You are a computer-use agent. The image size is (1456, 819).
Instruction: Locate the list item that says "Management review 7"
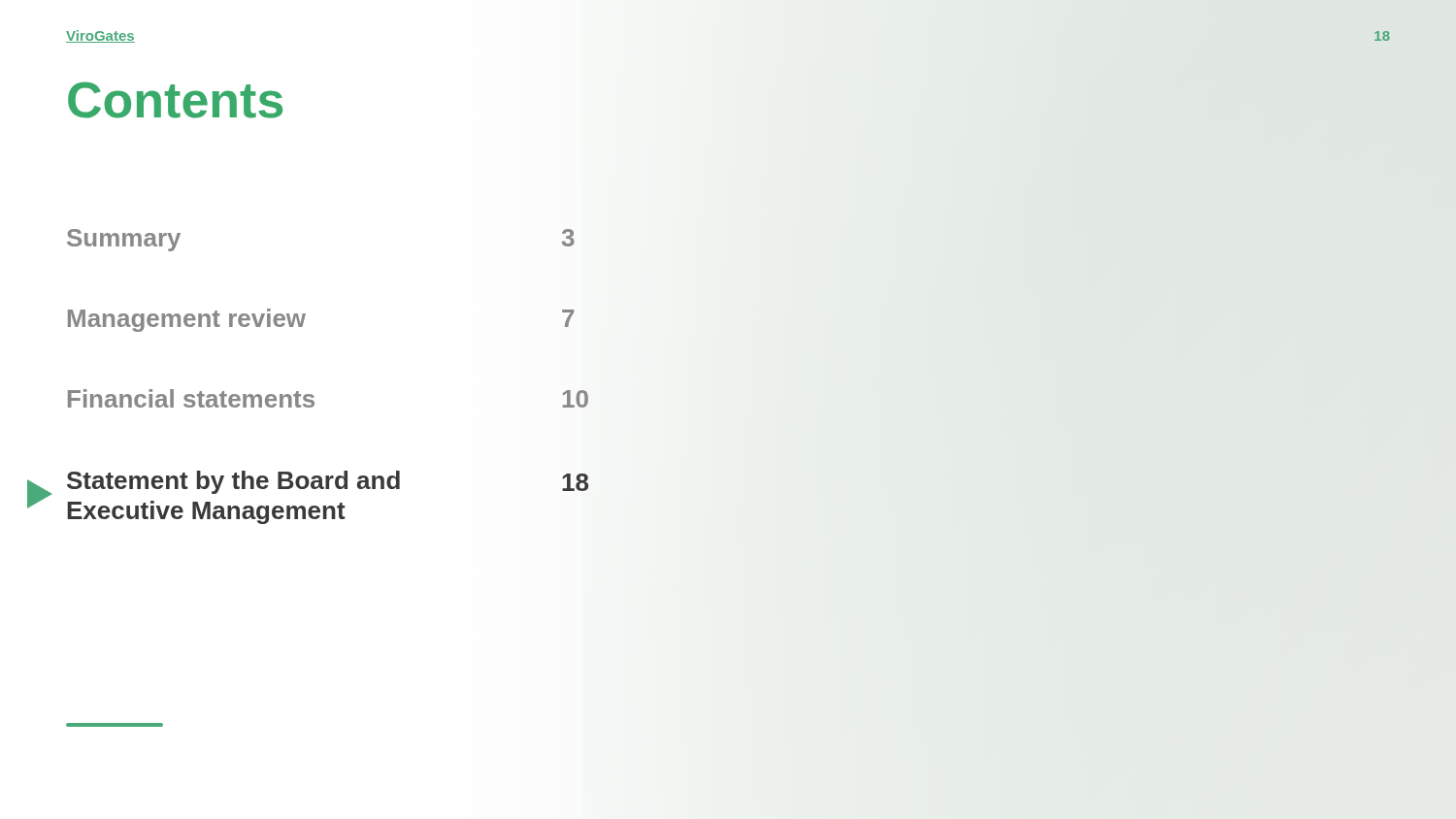(190, 320)
